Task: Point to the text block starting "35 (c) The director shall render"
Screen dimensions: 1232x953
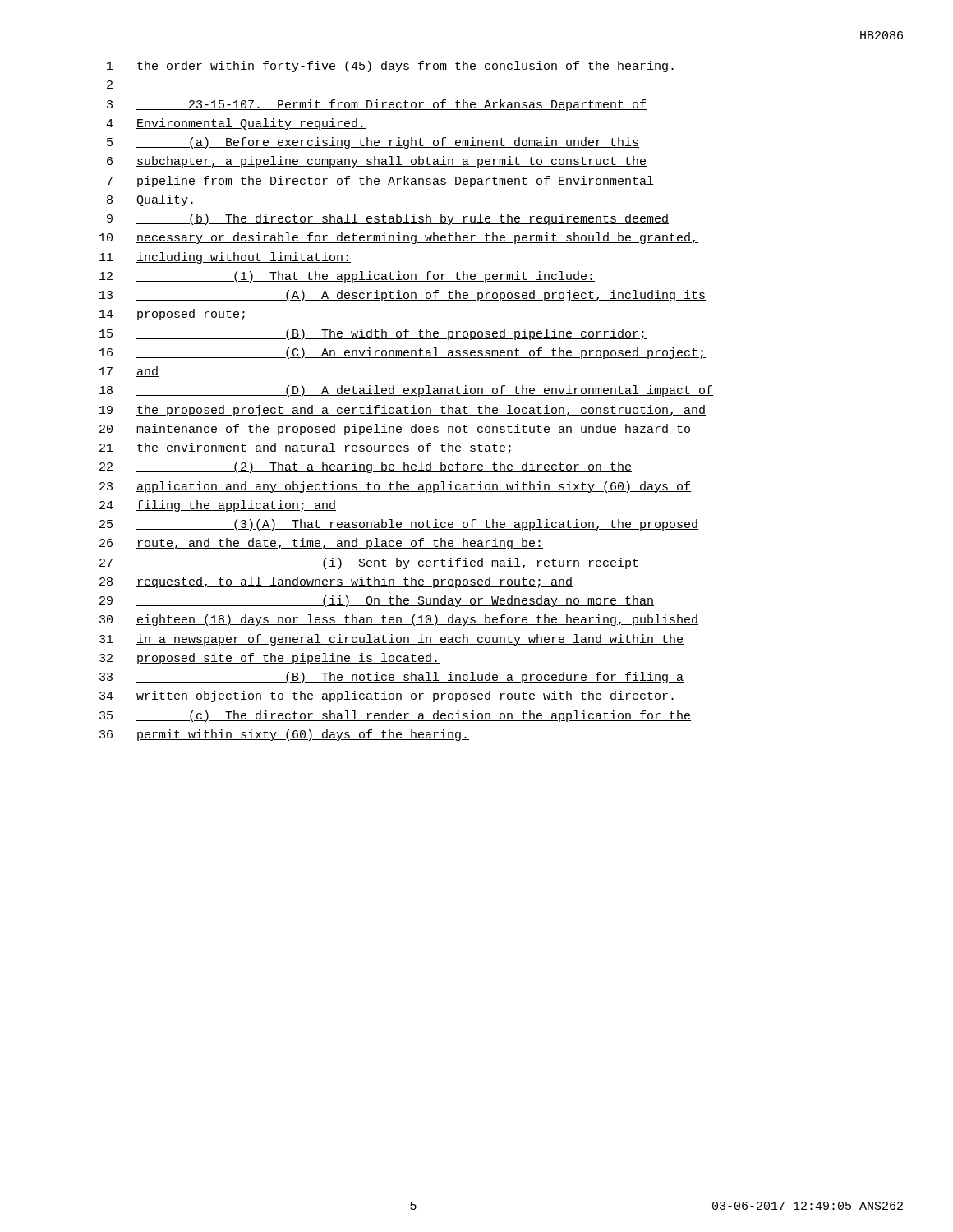Action: tap(387, 716)
